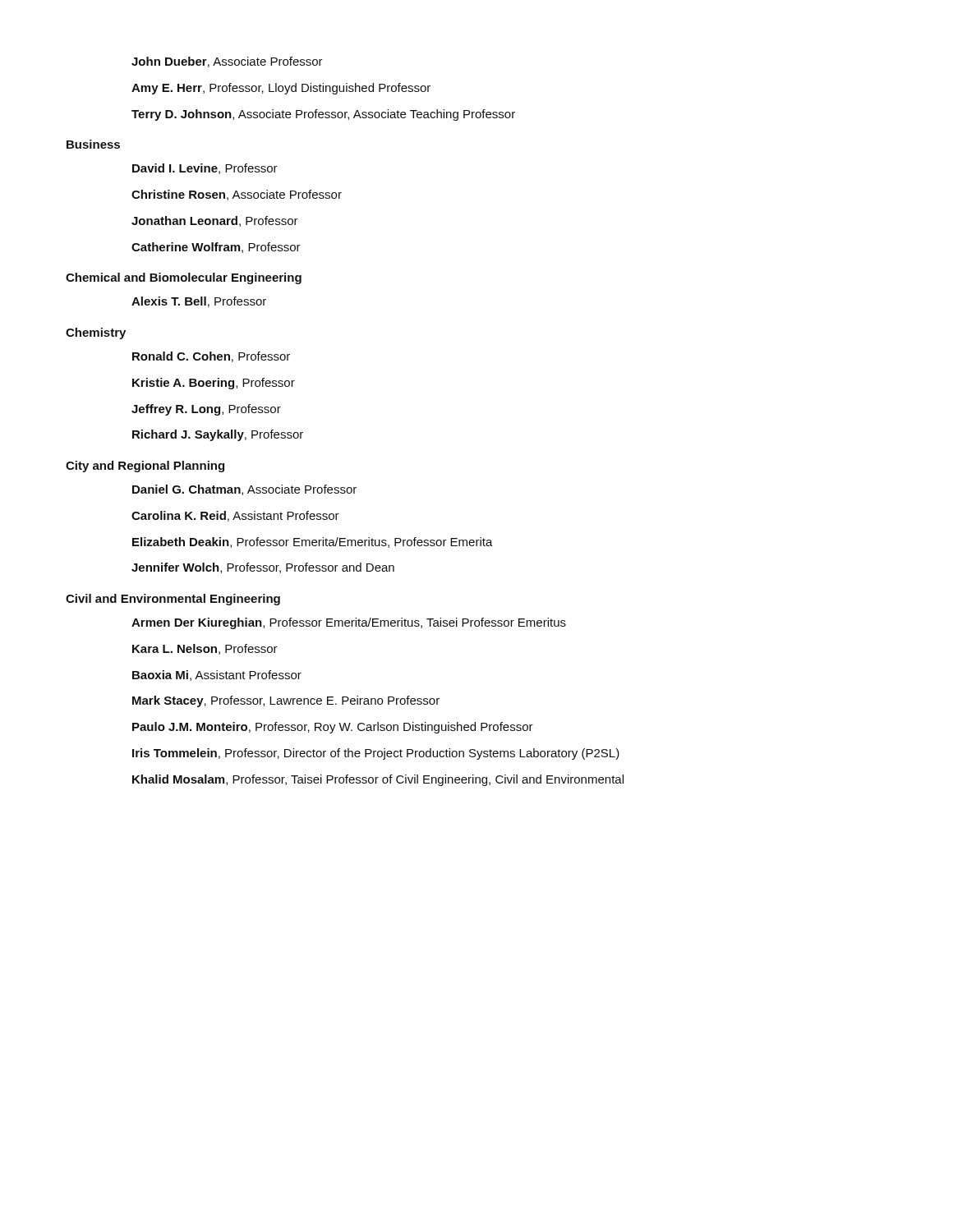
Task: Select the list item with the text "Iris Tommelein, Professor, Director of"
Action: pyautogui.click(x=375, y=753)
